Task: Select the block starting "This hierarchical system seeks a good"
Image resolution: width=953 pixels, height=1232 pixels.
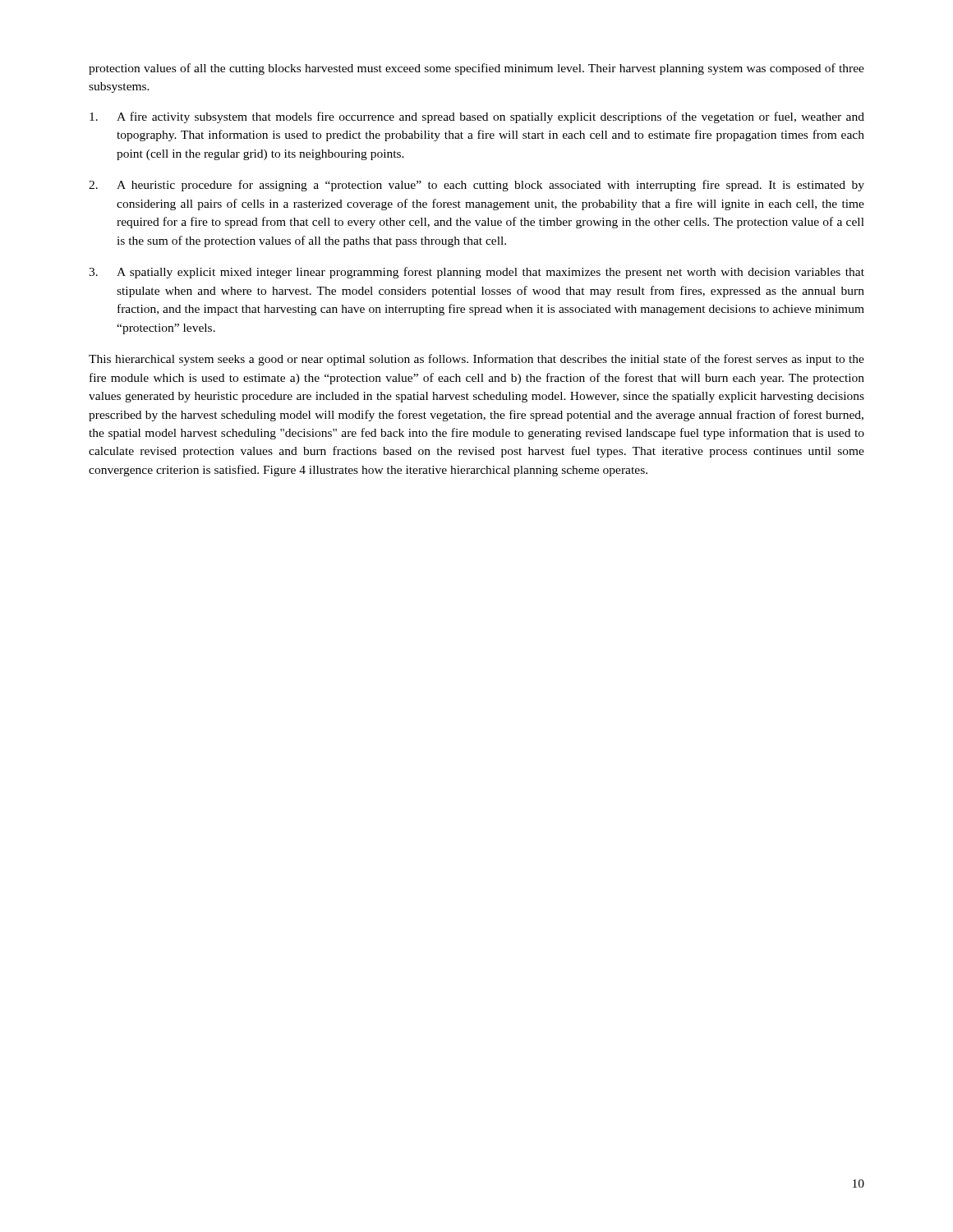Action: coord(476,414)
